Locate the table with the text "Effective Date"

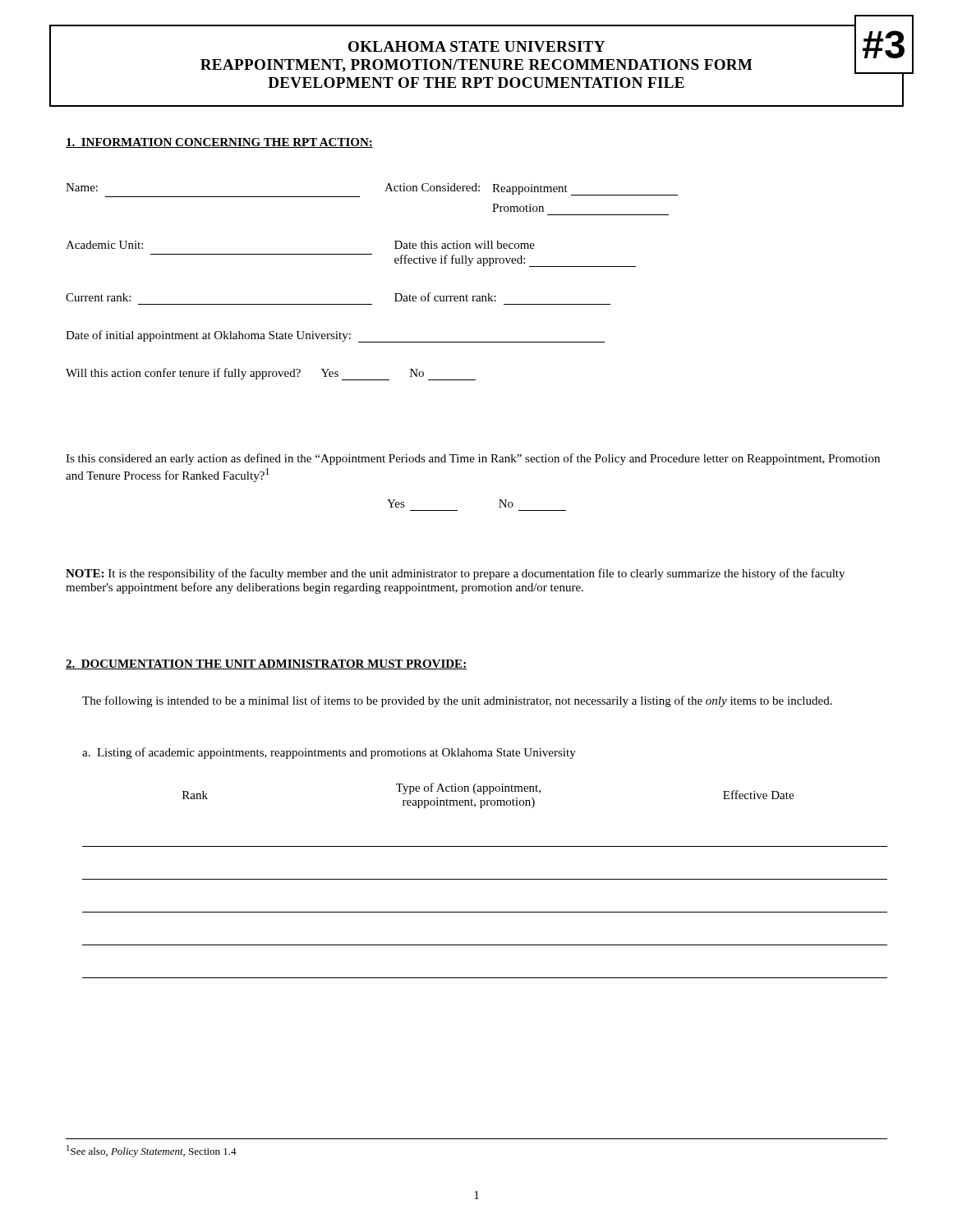[x=485, y=879]
